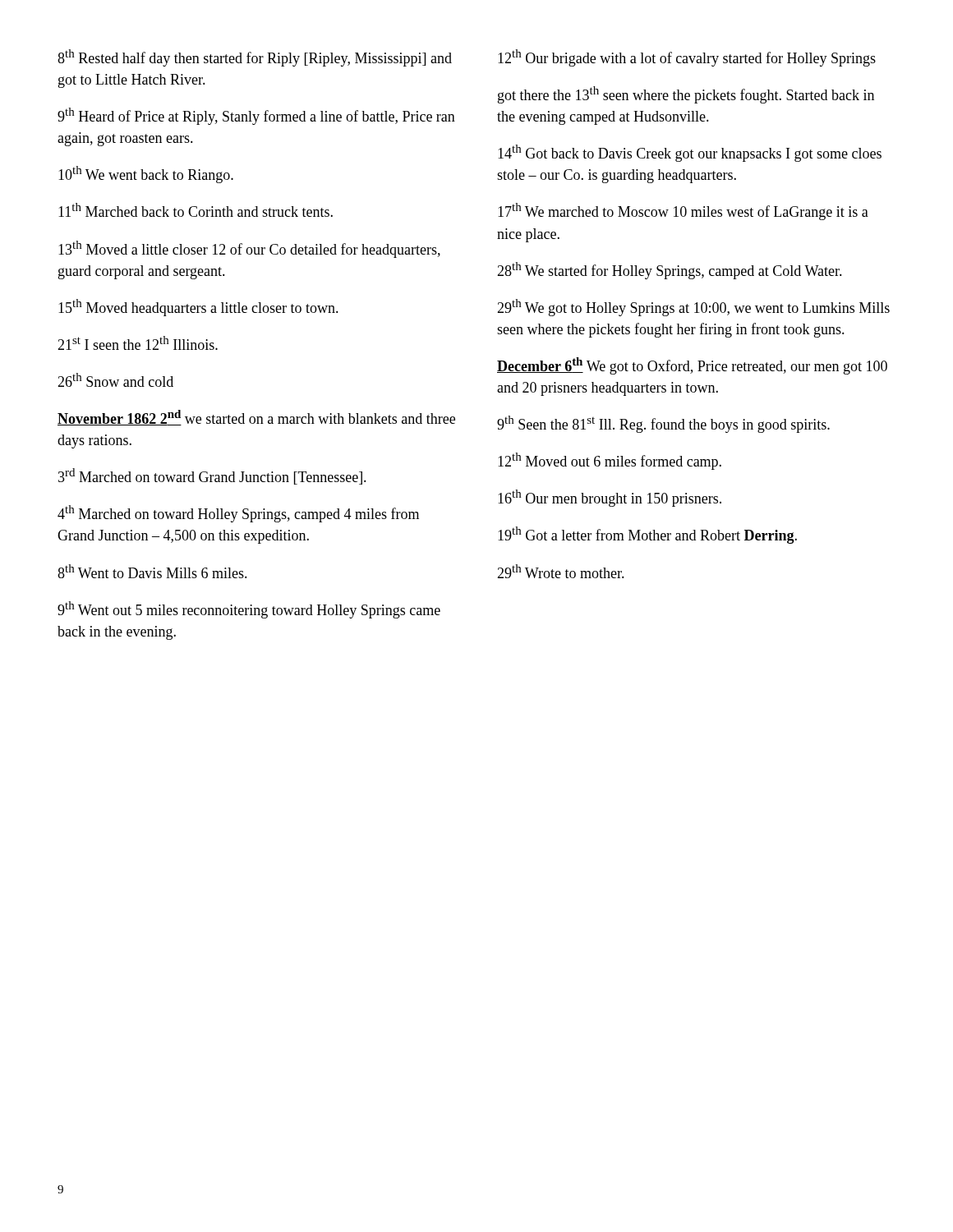Click the passage that begins "21st I seen the 12th"
This screenshot has width=953, height=1232.
point(138,343)
